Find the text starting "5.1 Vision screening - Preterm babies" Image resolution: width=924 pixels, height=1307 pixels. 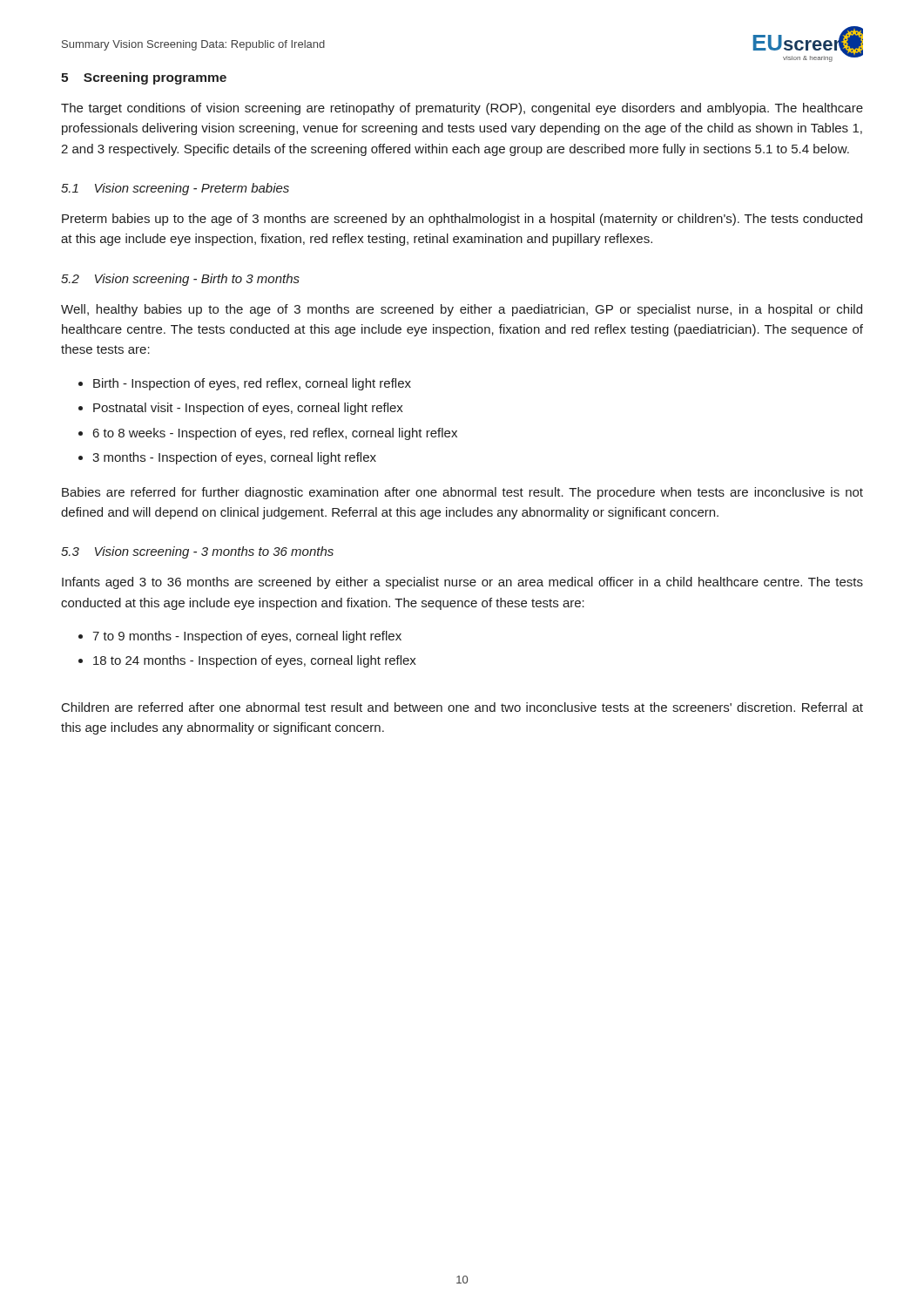pos(175,189)
